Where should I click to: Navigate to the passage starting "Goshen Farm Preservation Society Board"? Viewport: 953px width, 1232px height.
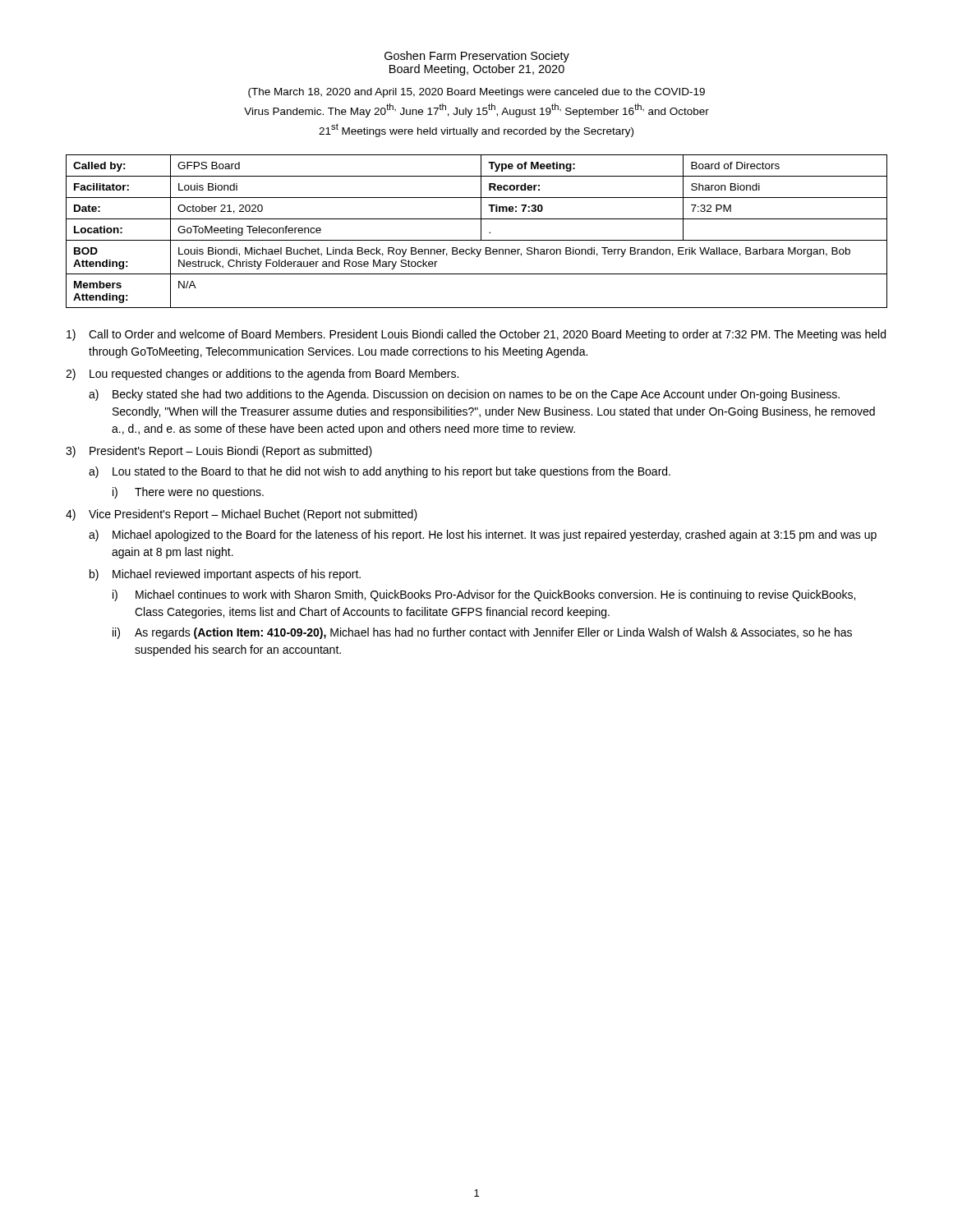click(476, 62)
